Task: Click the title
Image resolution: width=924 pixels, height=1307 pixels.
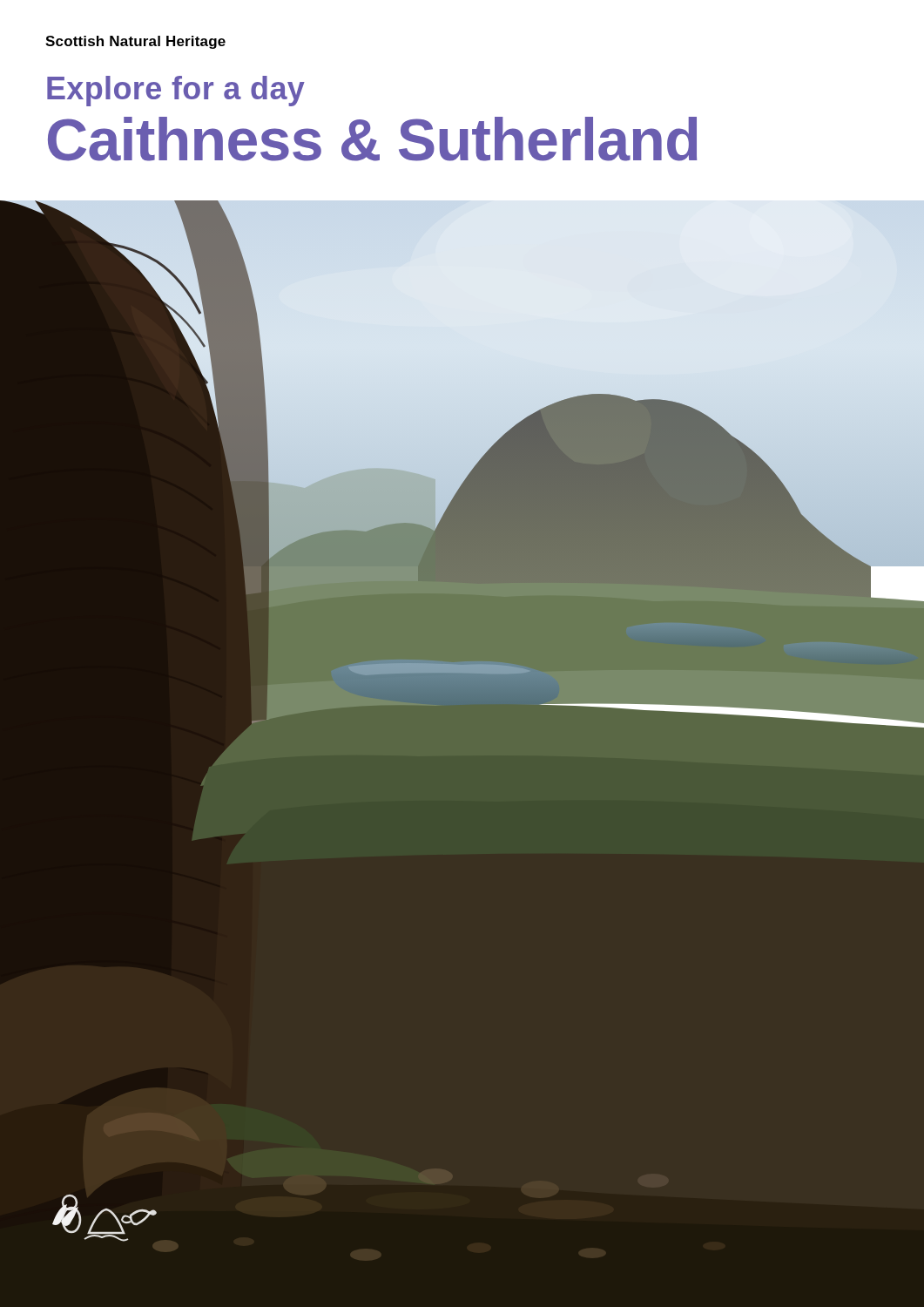Action: [373, 121]
